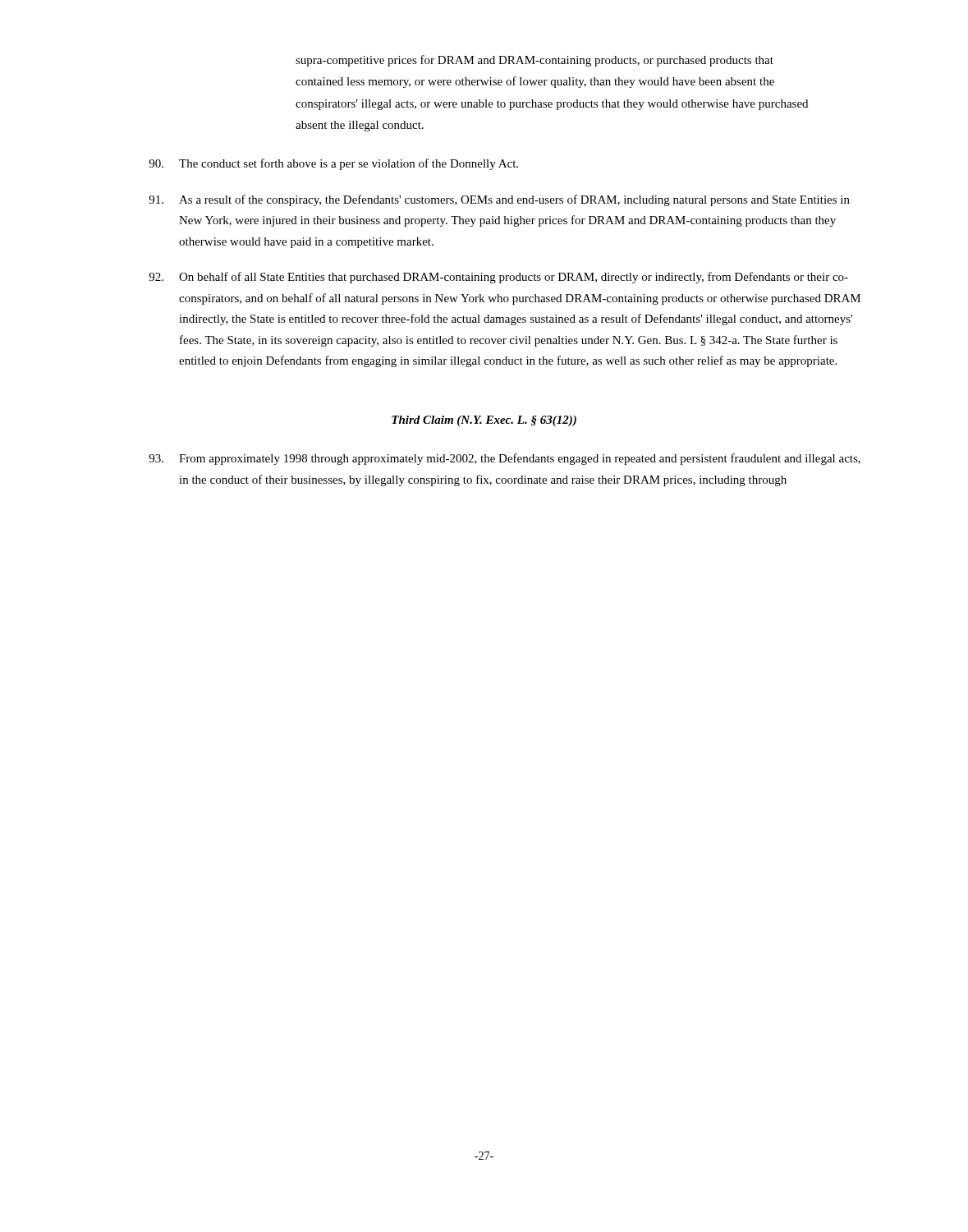Find the region starting "On behalf of all State"
This screenshot has width=968, height=1232.
point(484,319)
